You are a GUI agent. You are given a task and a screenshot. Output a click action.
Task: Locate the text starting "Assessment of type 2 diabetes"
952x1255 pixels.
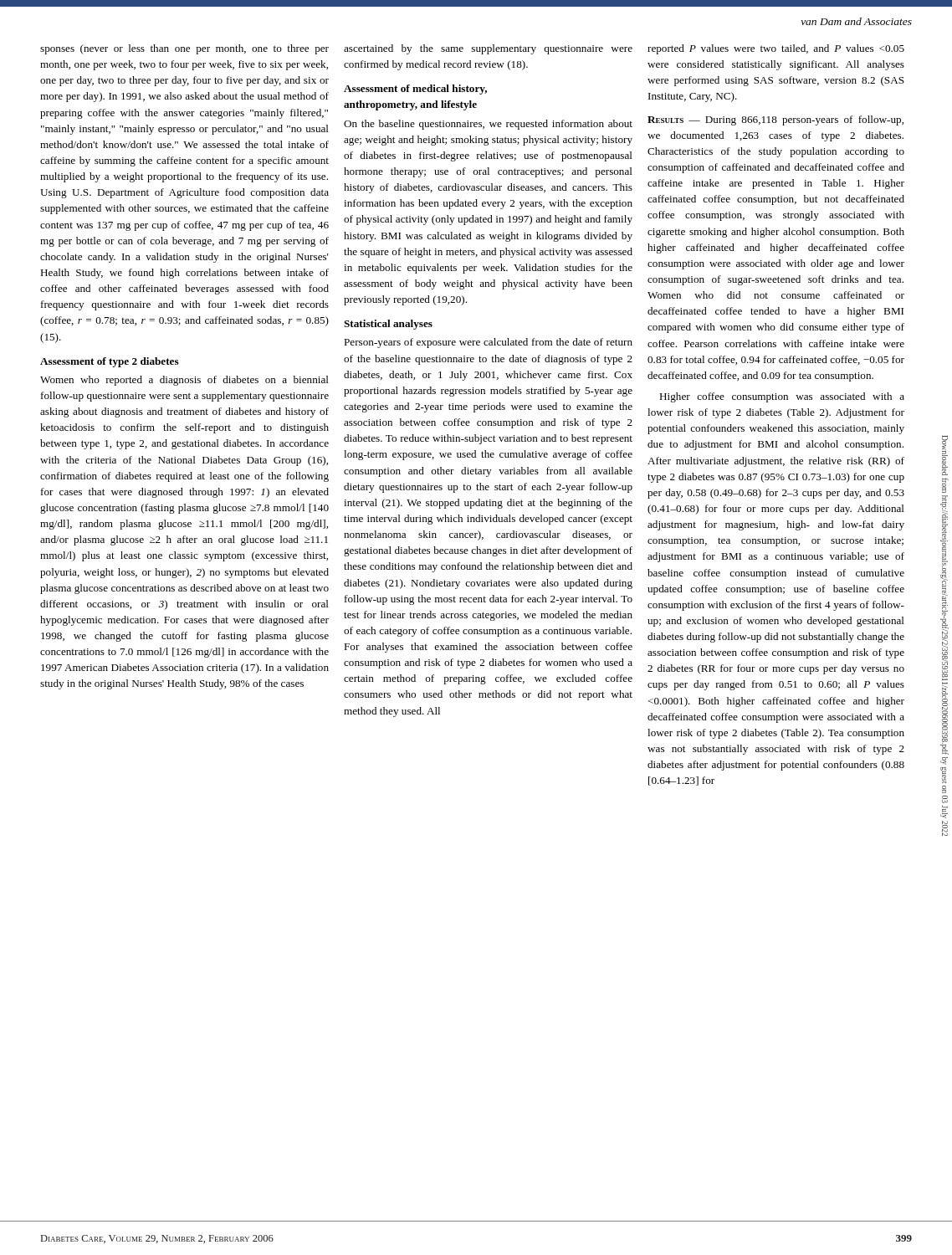(109, 361)
